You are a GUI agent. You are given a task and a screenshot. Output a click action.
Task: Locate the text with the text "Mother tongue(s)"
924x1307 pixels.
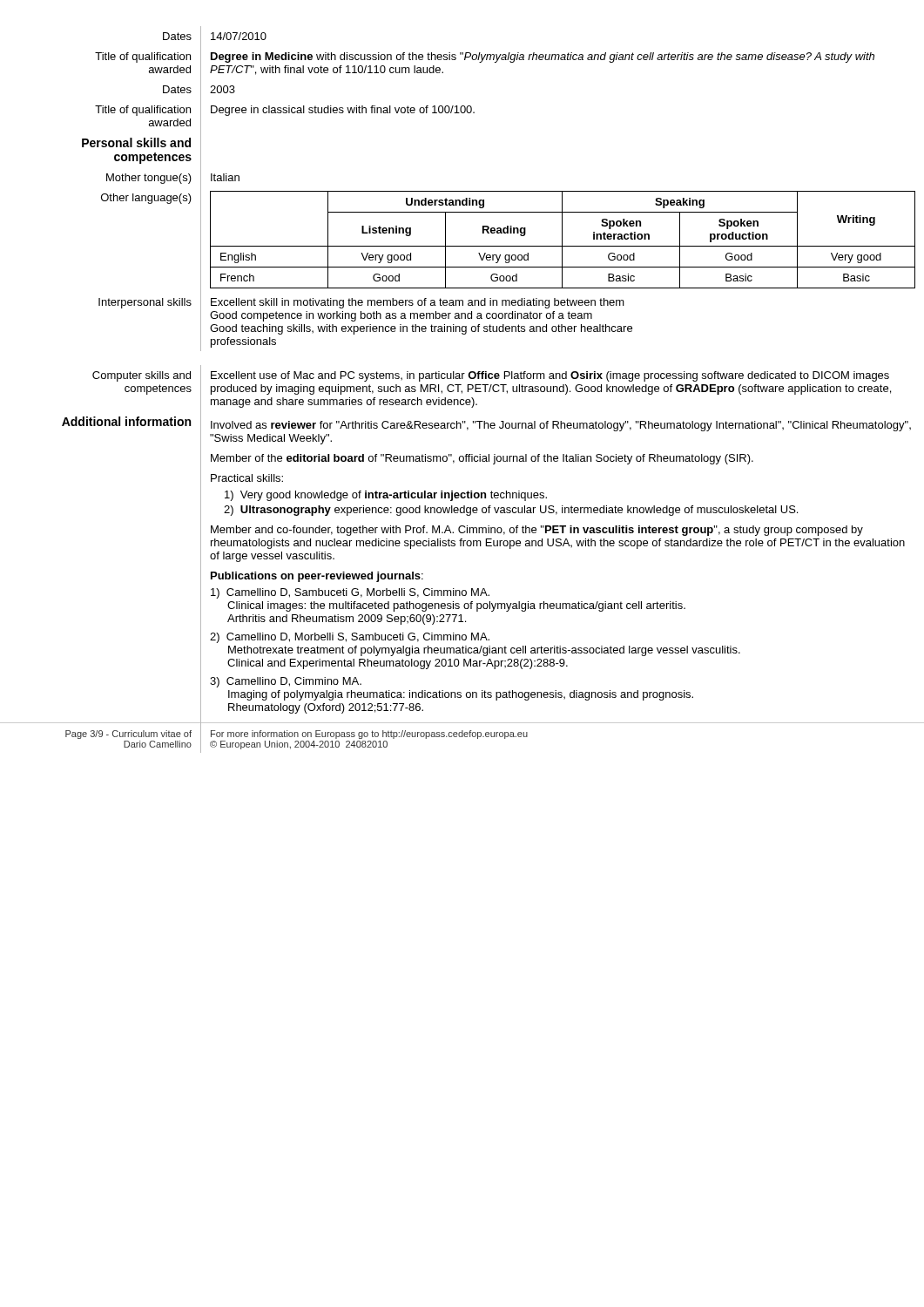[148, 177]
